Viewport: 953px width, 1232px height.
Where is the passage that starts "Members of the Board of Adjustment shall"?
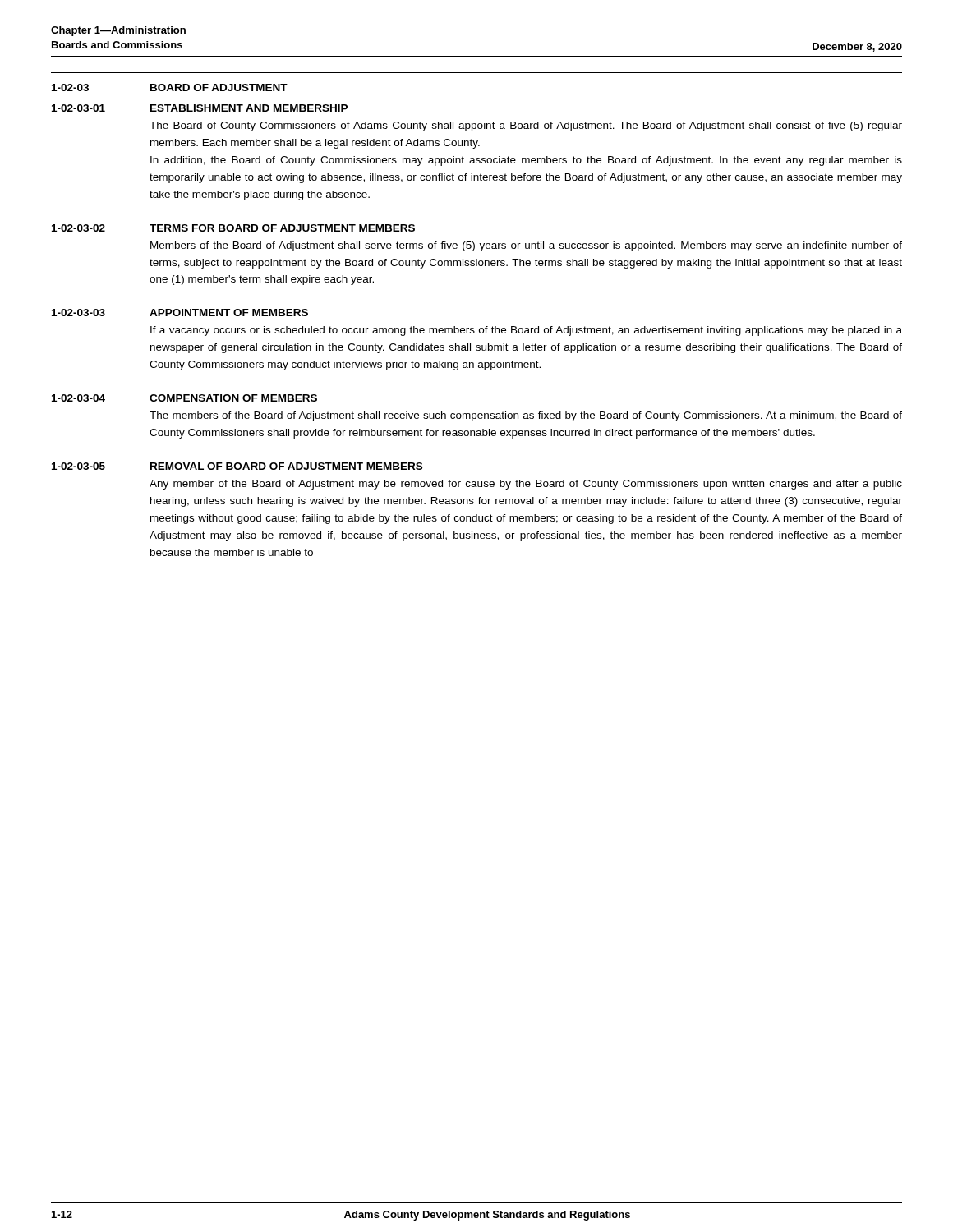(526, 263)
